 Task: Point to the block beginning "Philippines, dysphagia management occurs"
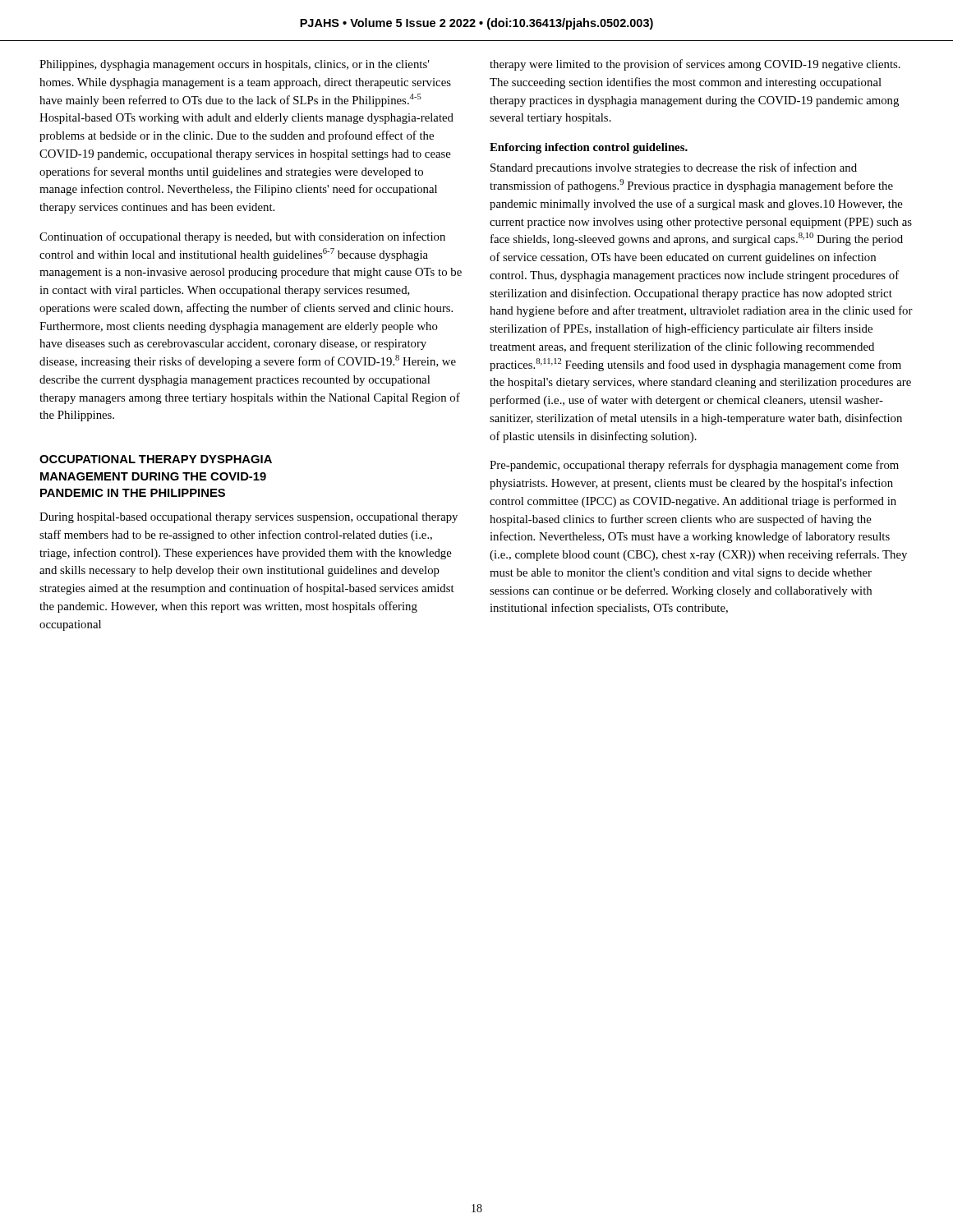click(246, 136)
